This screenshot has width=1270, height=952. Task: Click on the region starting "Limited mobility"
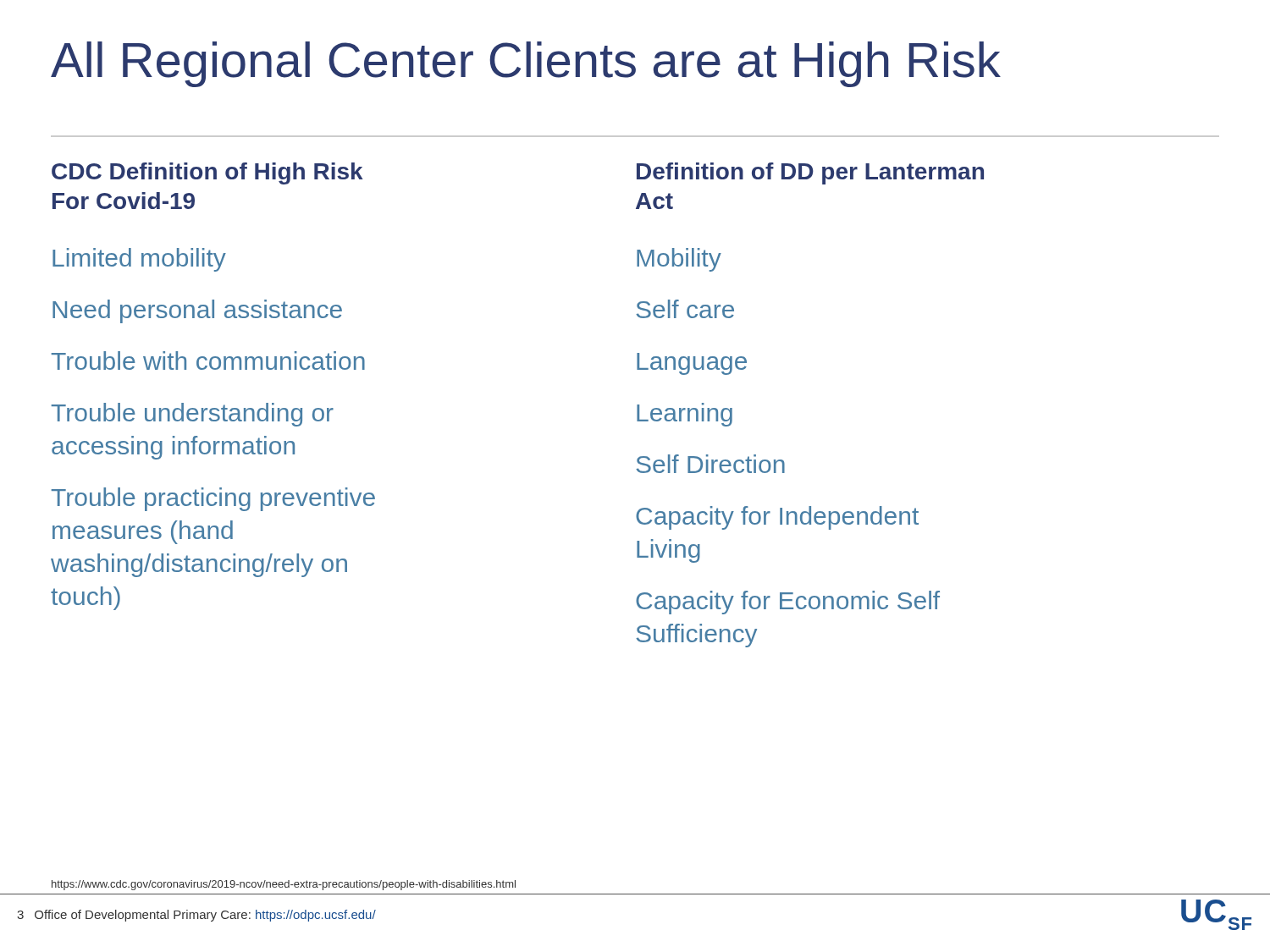coord(139,260)
